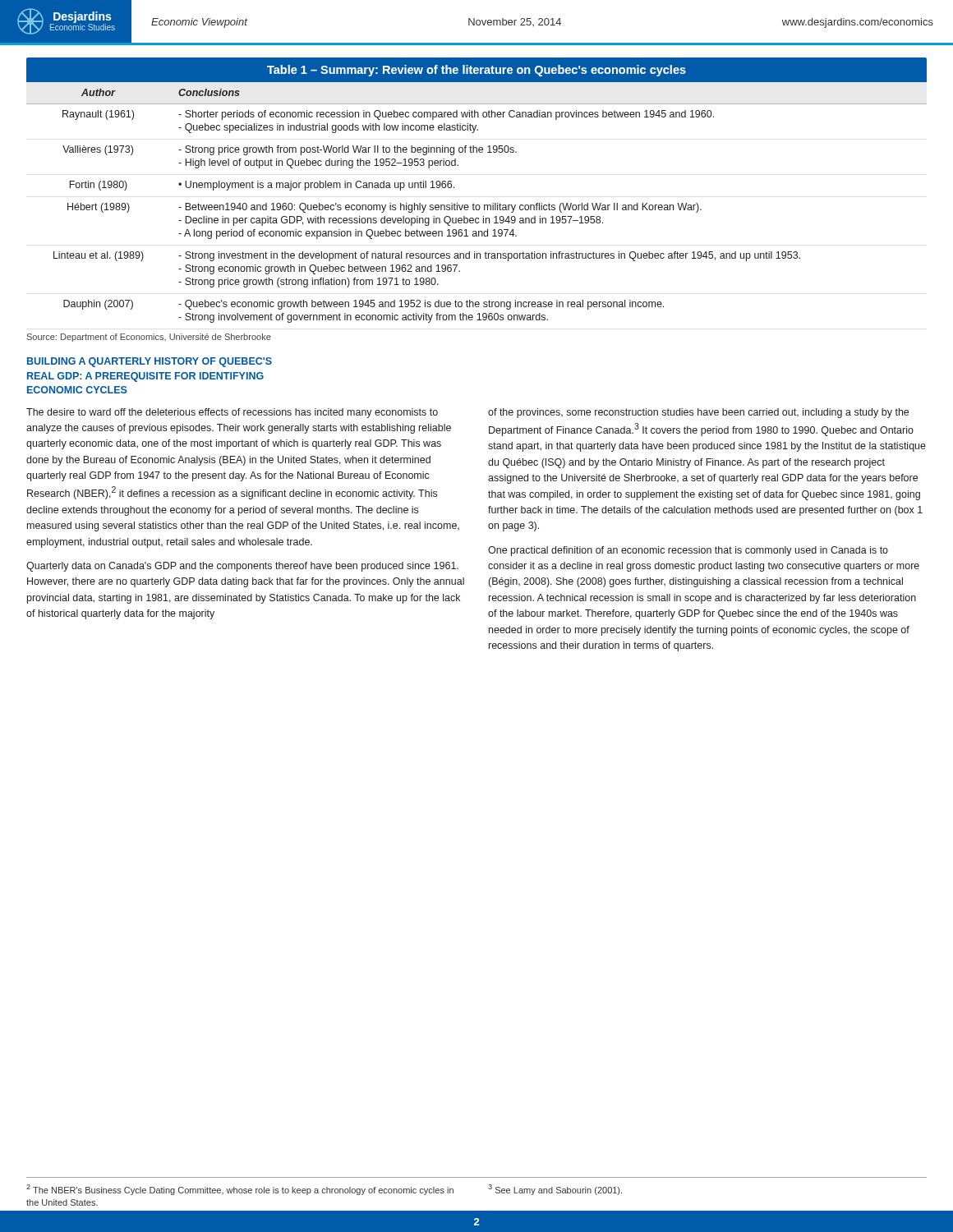Select the footnote that says "3 See Lamy and Sabourin (2001)."
This screenshot has height=1232, width=953.
point(555,1188)
